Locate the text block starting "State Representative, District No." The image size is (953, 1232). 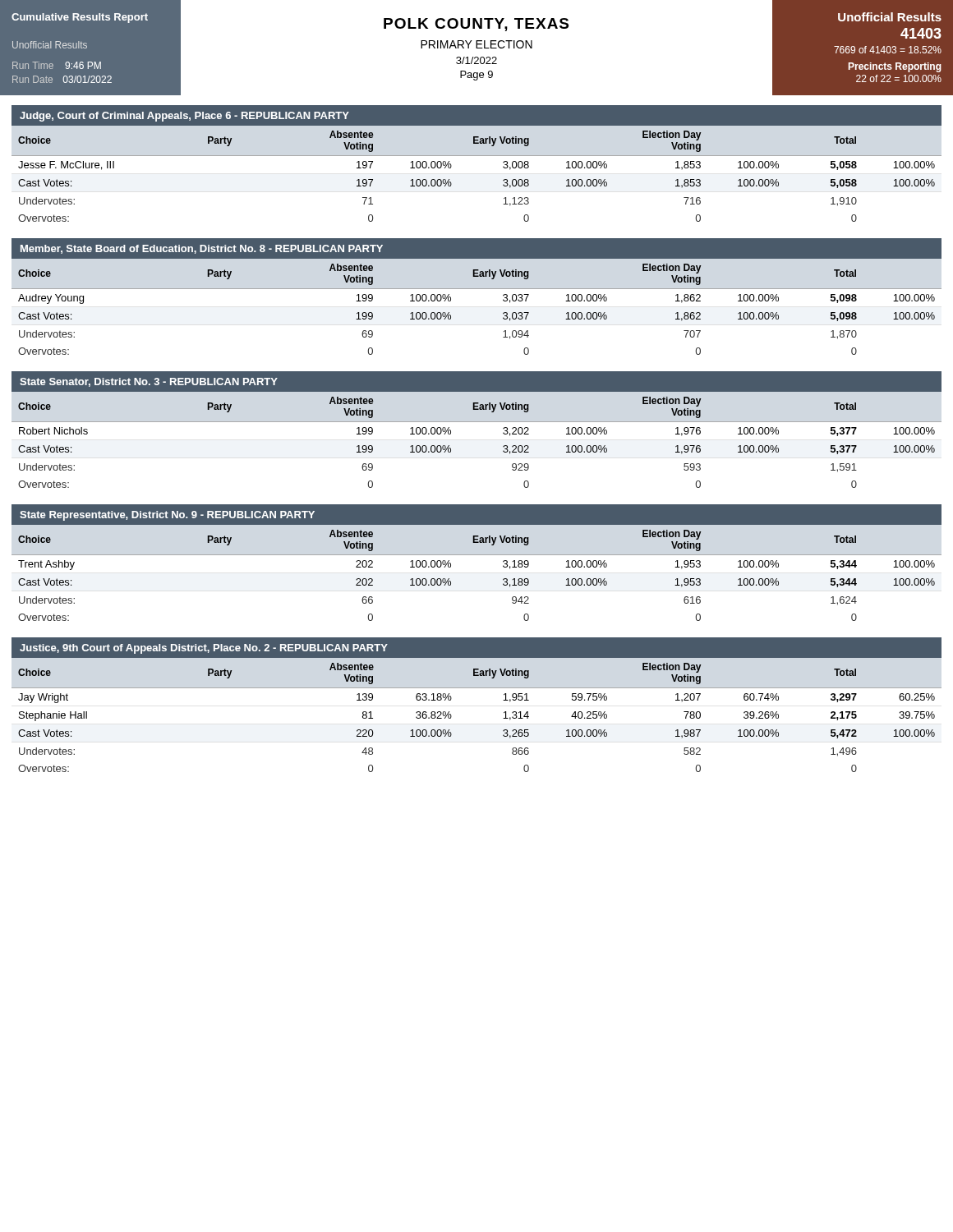pyautogui.click(x=167, y=515)
